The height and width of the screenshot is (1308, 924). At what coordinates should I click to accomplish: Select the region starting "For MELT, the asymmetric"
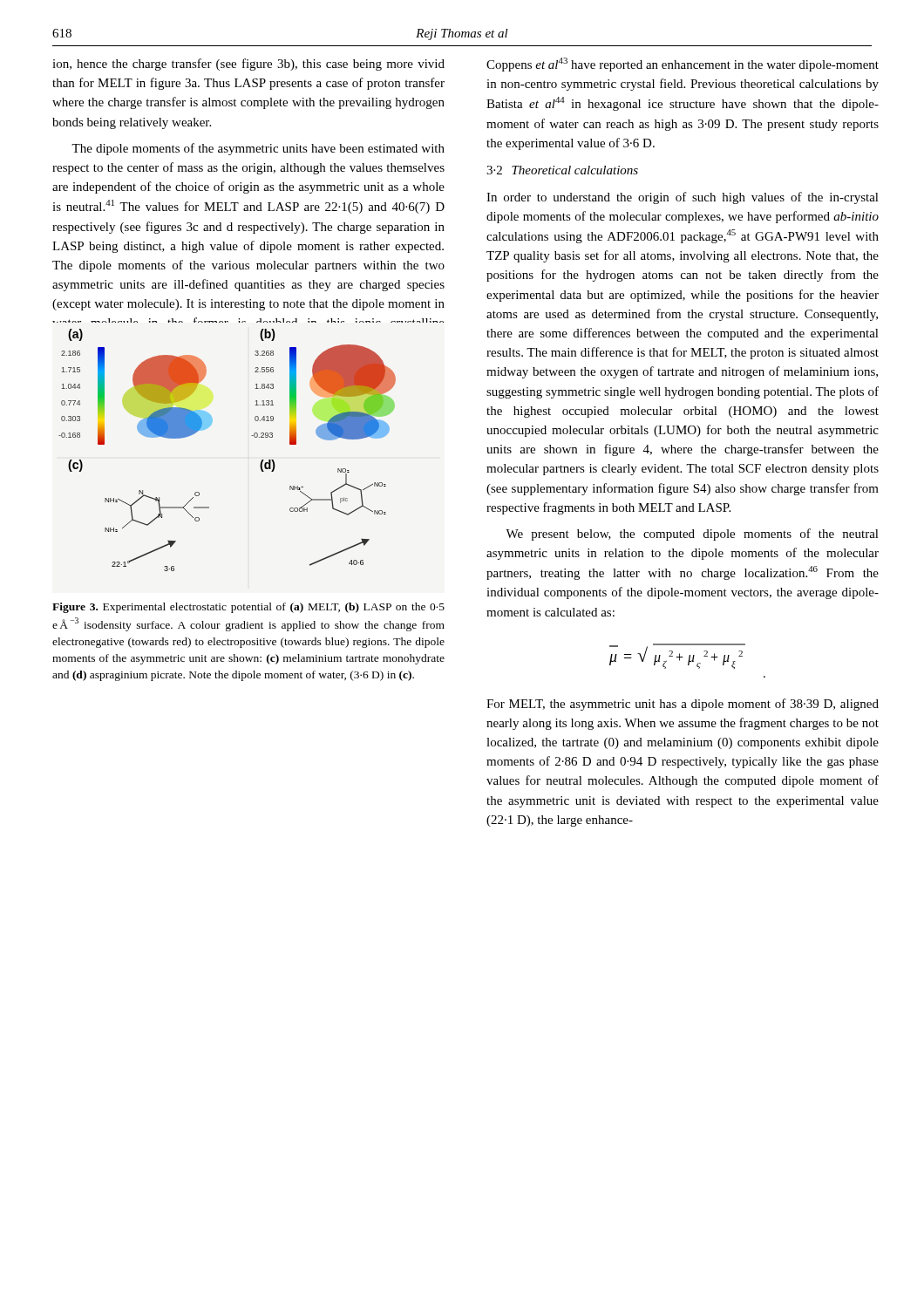683,761
